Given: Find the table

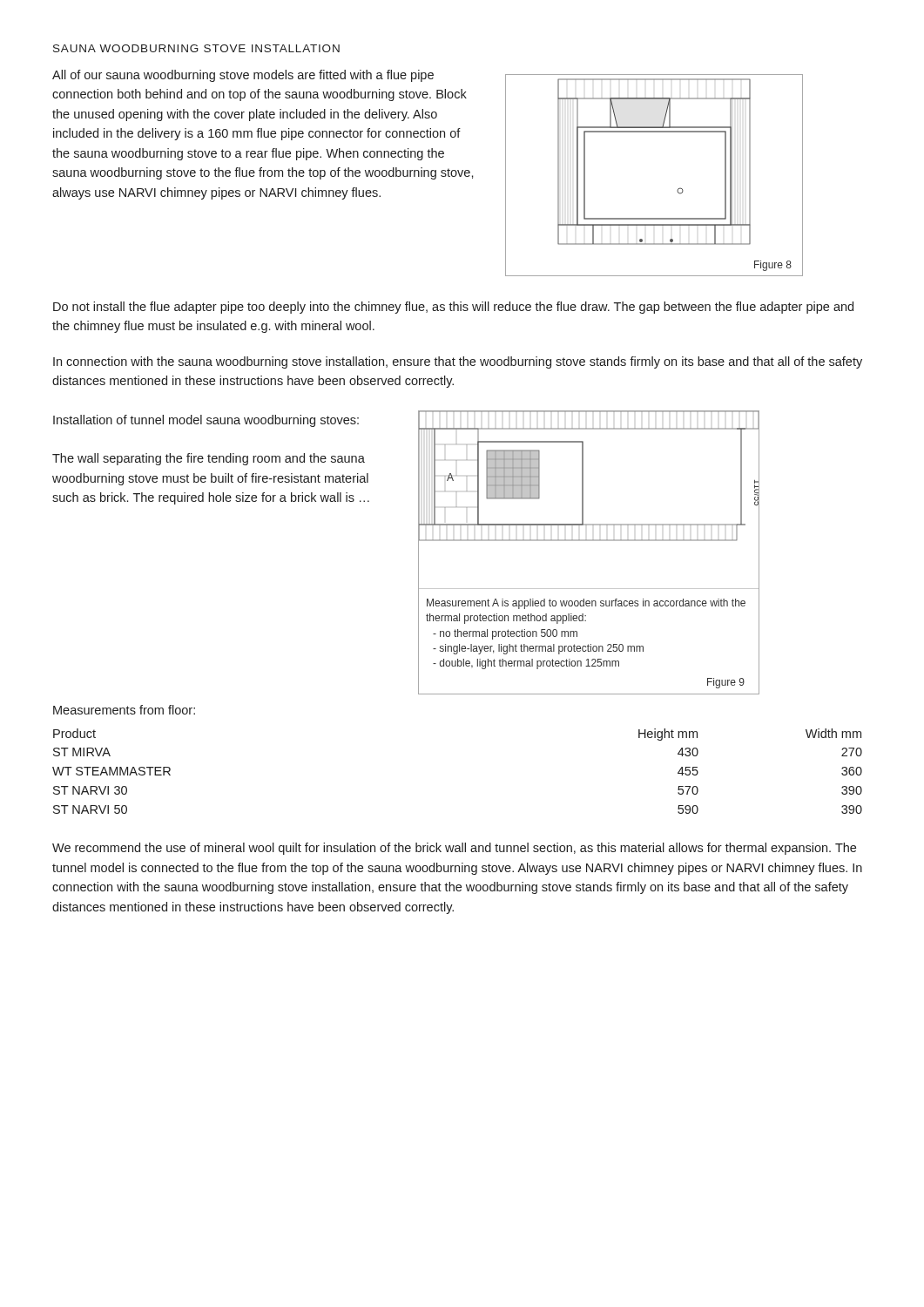Looking at the screenshot, I should point(462,772).
